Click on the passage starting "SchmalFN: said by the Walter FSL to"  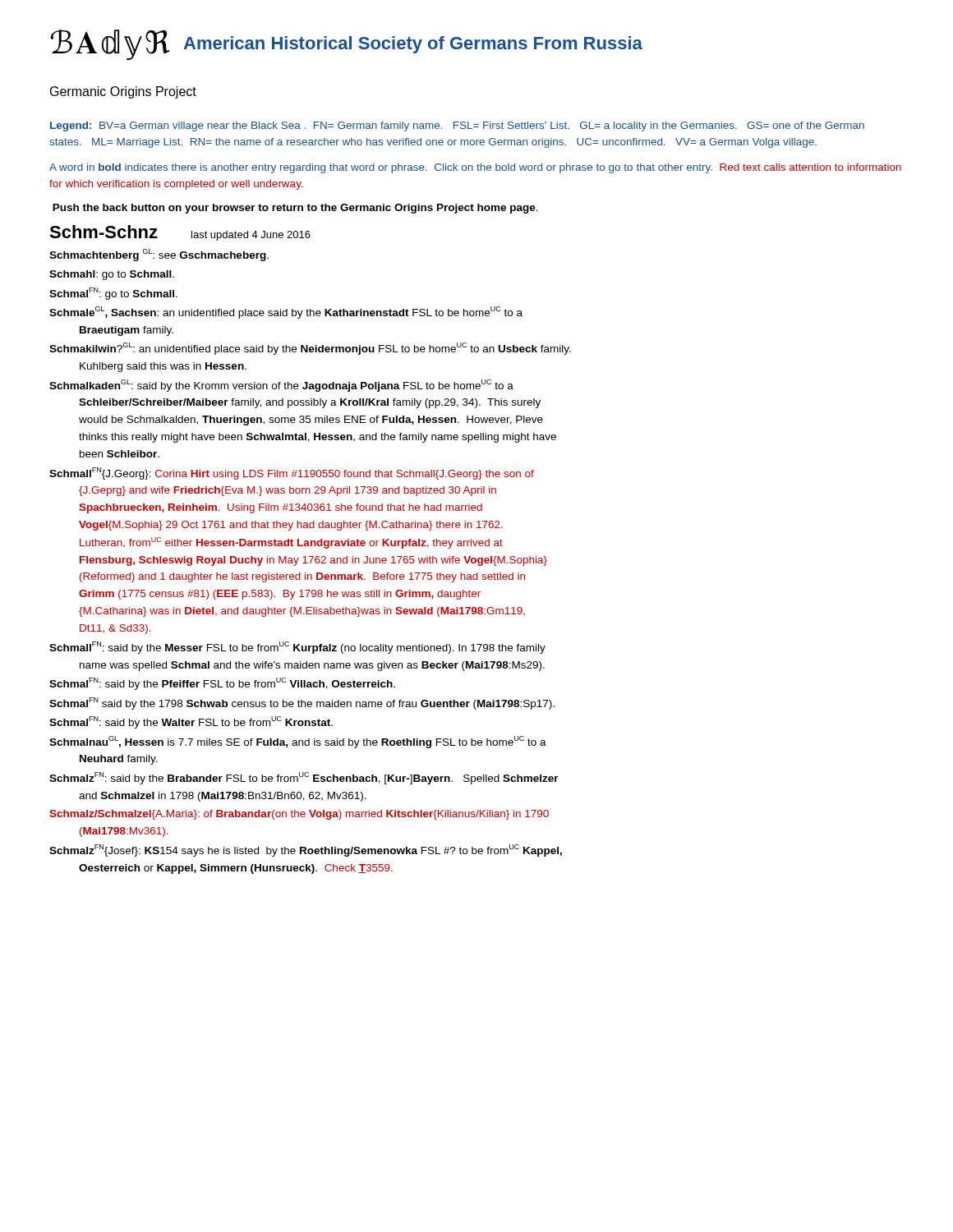tap(191, 722)
